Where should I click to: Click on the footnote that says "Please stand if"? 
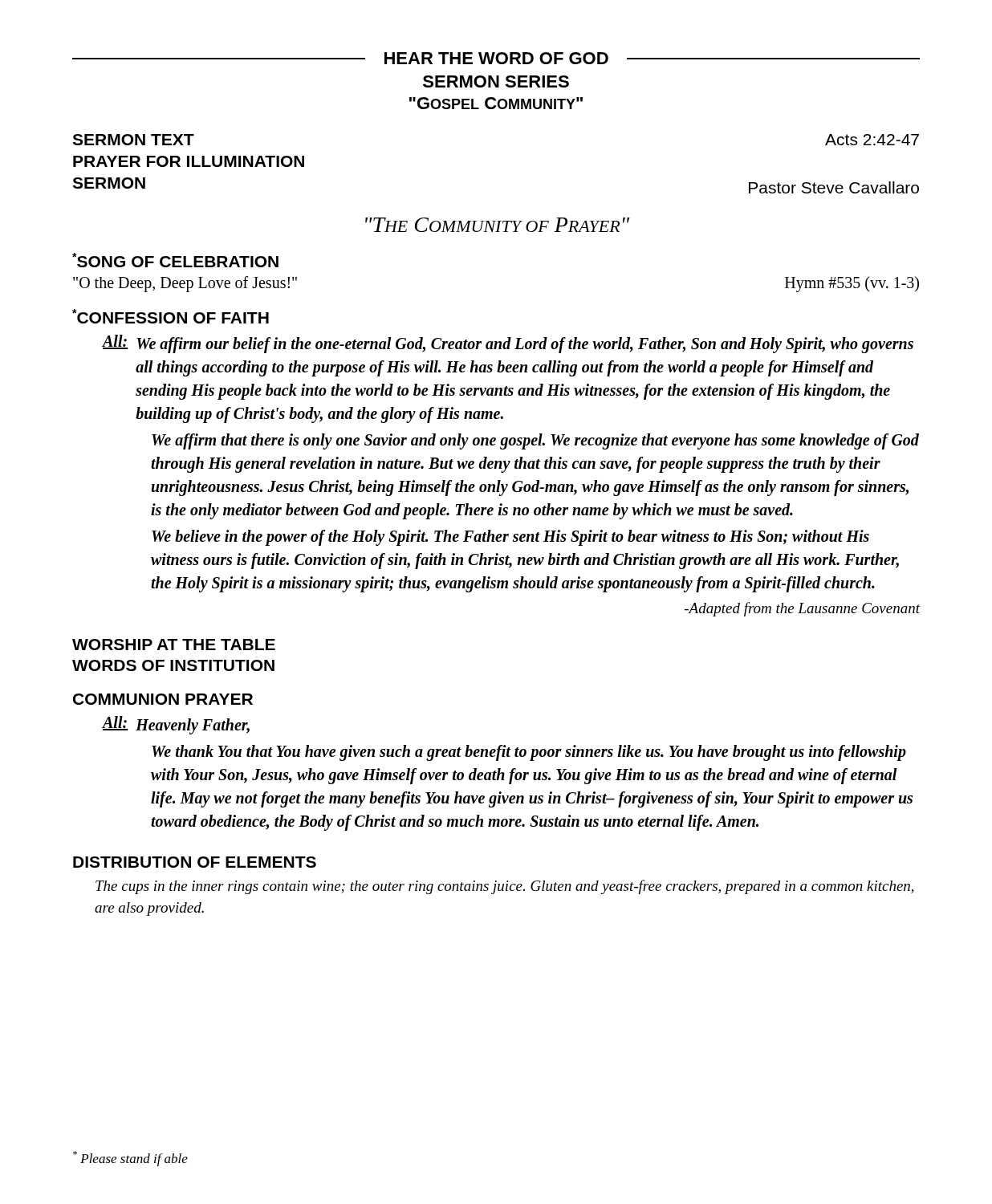[130, 1158]
